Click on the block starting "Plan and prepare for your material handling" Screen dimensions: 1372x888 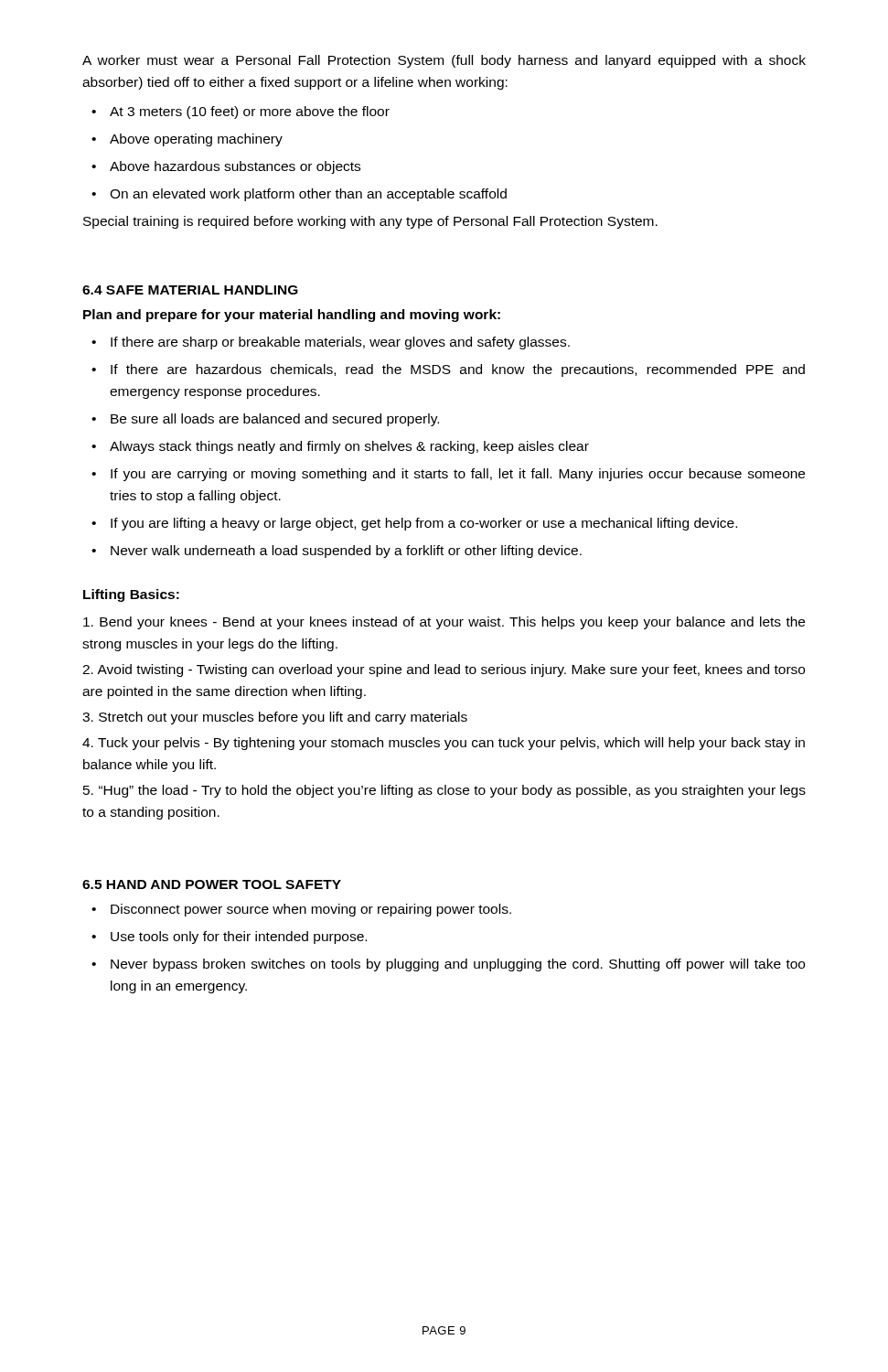[292, 314]
